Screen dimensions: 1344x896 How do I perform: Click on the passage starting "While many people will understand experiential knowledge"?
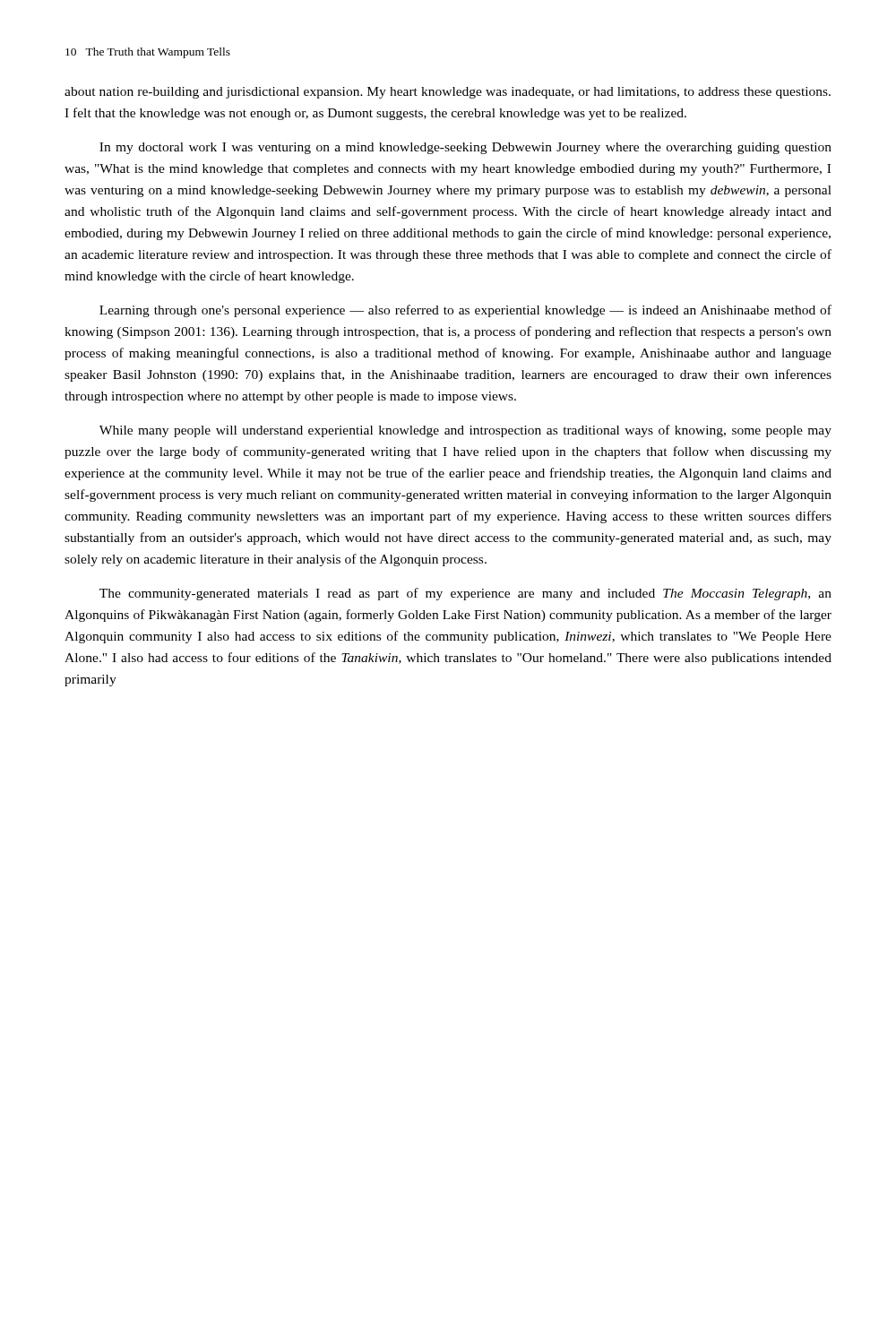pyautogui.click(x=448, y=495)
